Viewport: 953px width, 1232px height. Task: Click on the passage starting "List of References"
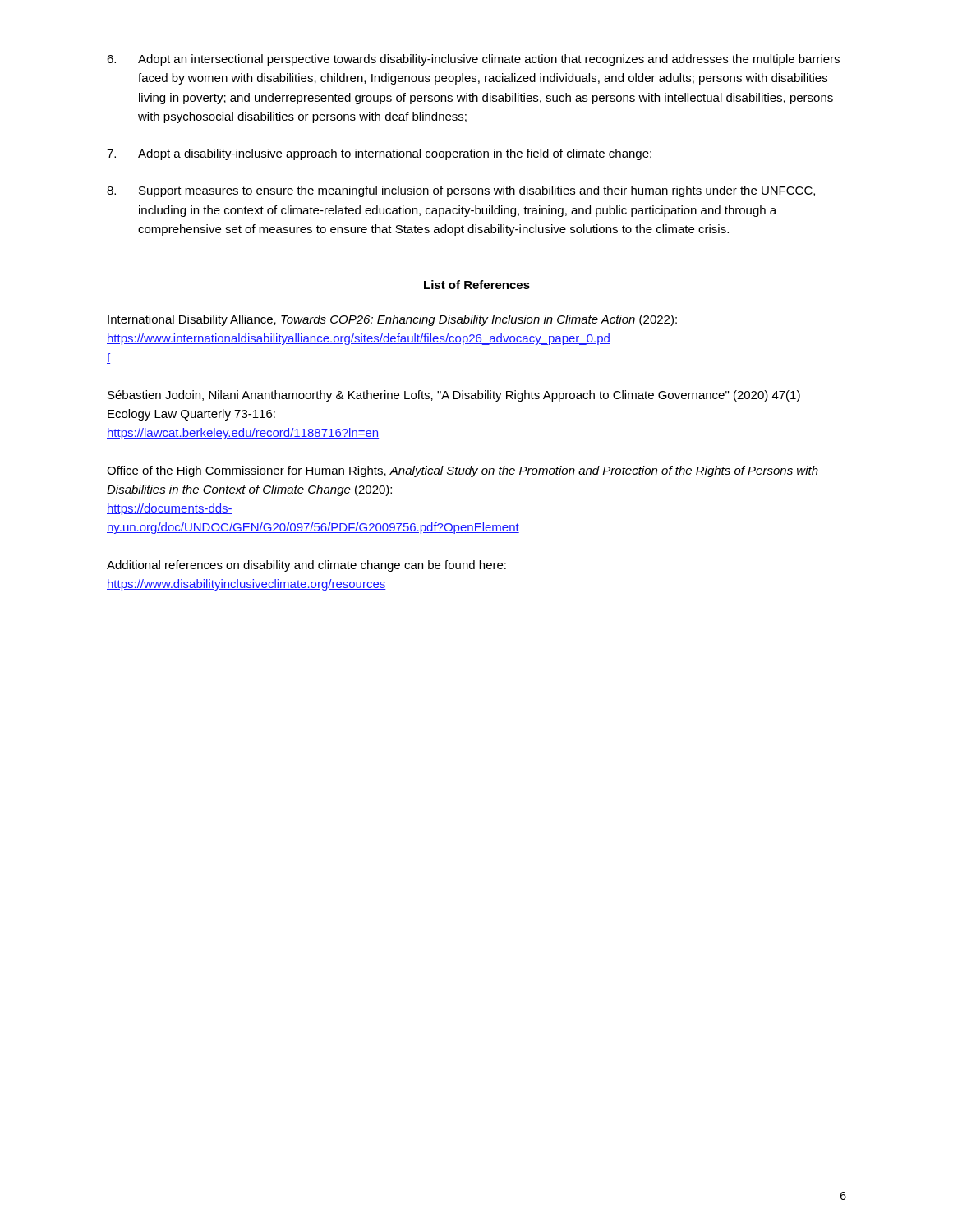476,285
